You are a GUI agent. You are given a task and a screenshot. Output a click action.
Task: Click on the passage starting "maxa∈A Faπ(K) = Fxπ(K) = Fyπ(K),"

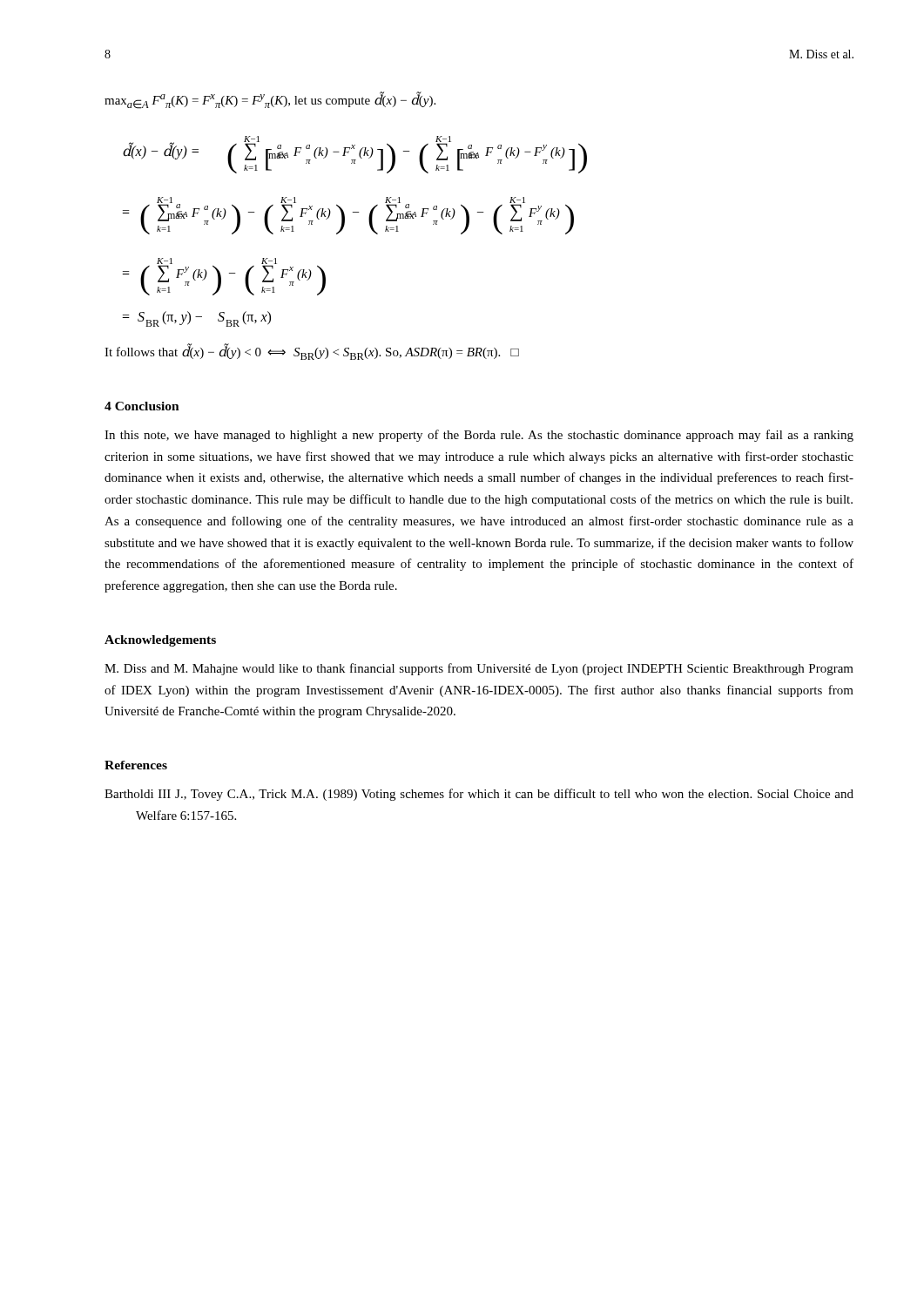(x=270, y=100)
